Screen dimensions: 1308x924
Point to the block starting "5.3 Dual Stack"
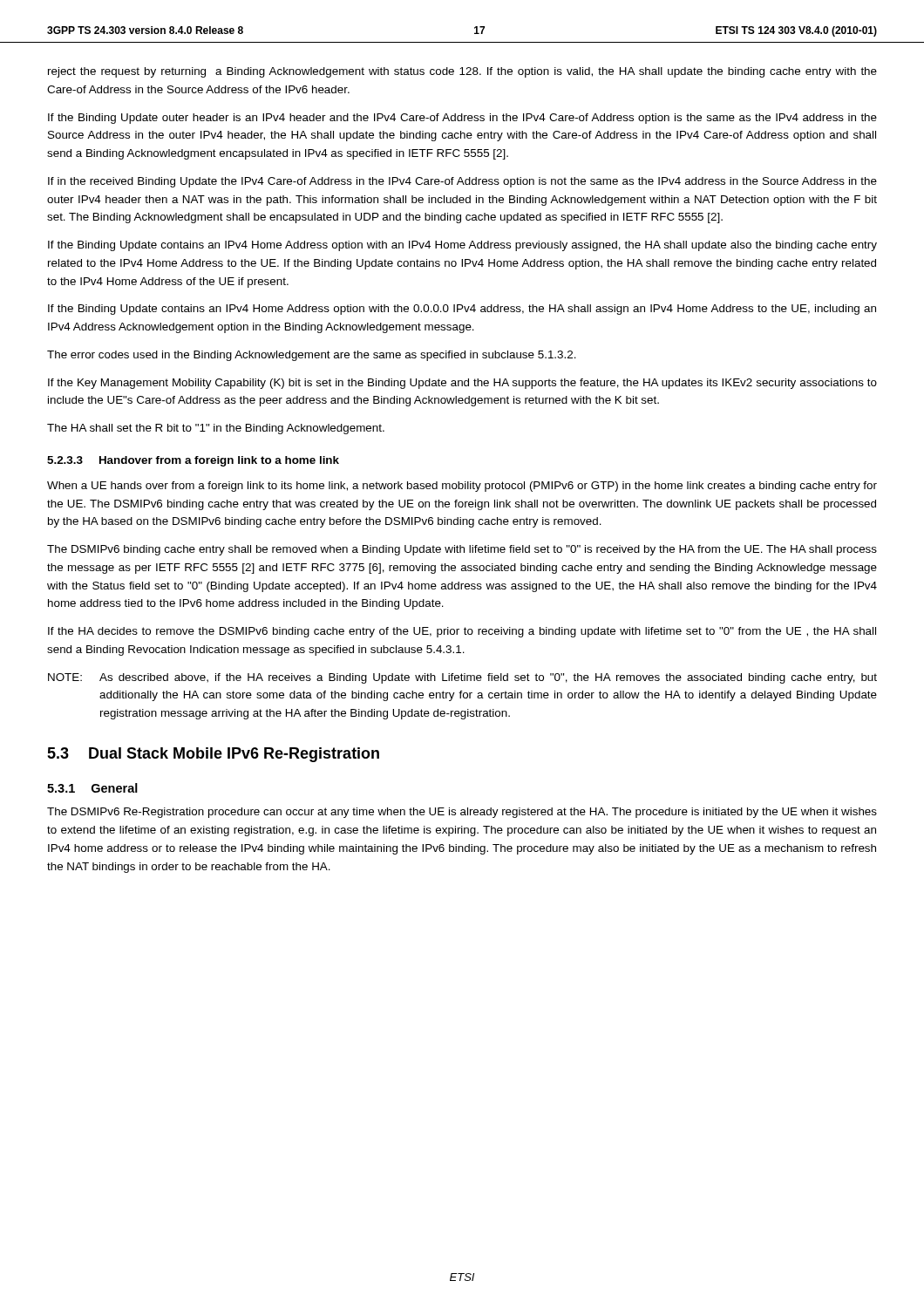click(x=214, y=754)
